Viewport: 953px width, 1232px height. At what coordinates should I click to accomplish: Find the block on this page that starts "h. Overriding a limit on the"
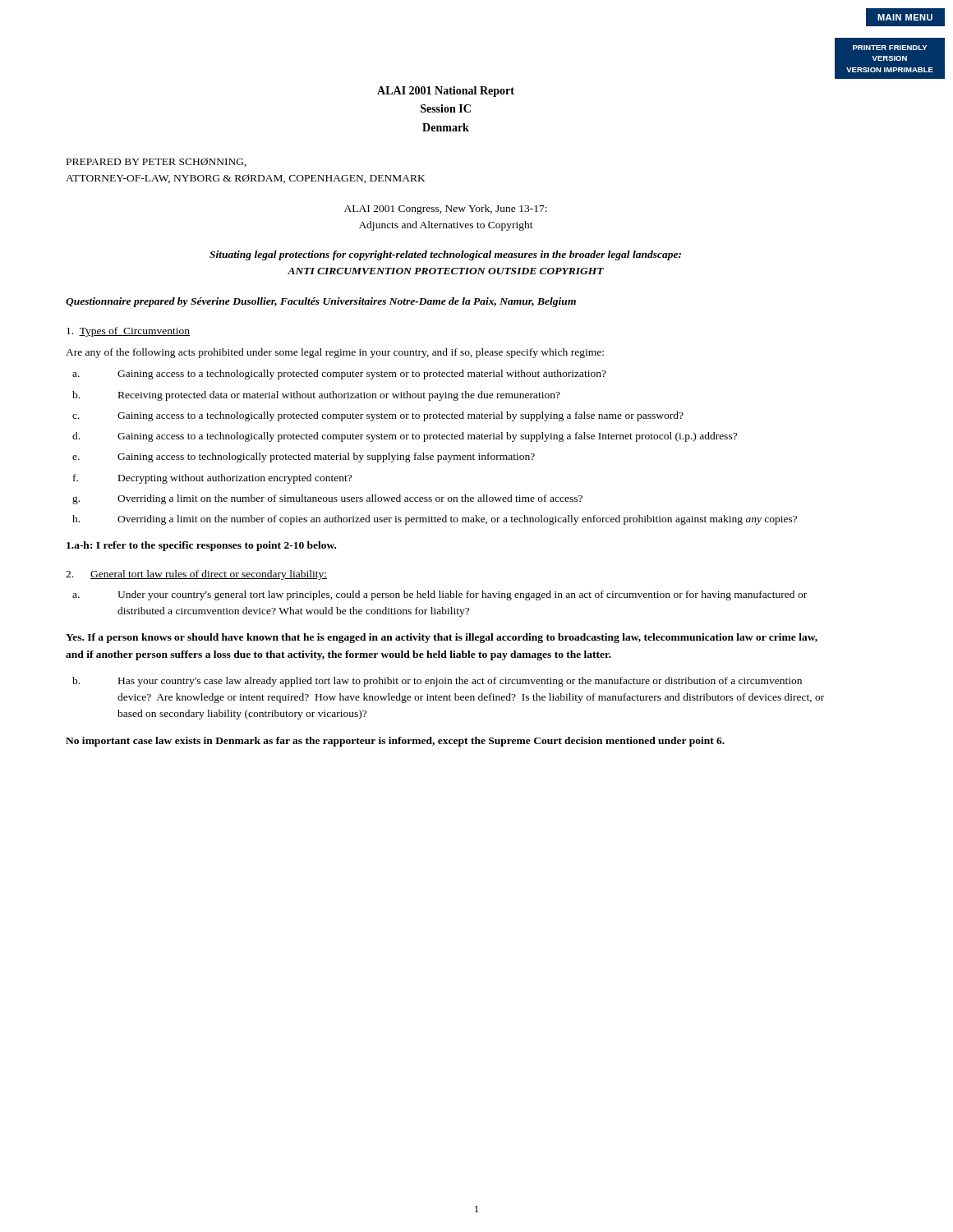(x=432, y=519)
